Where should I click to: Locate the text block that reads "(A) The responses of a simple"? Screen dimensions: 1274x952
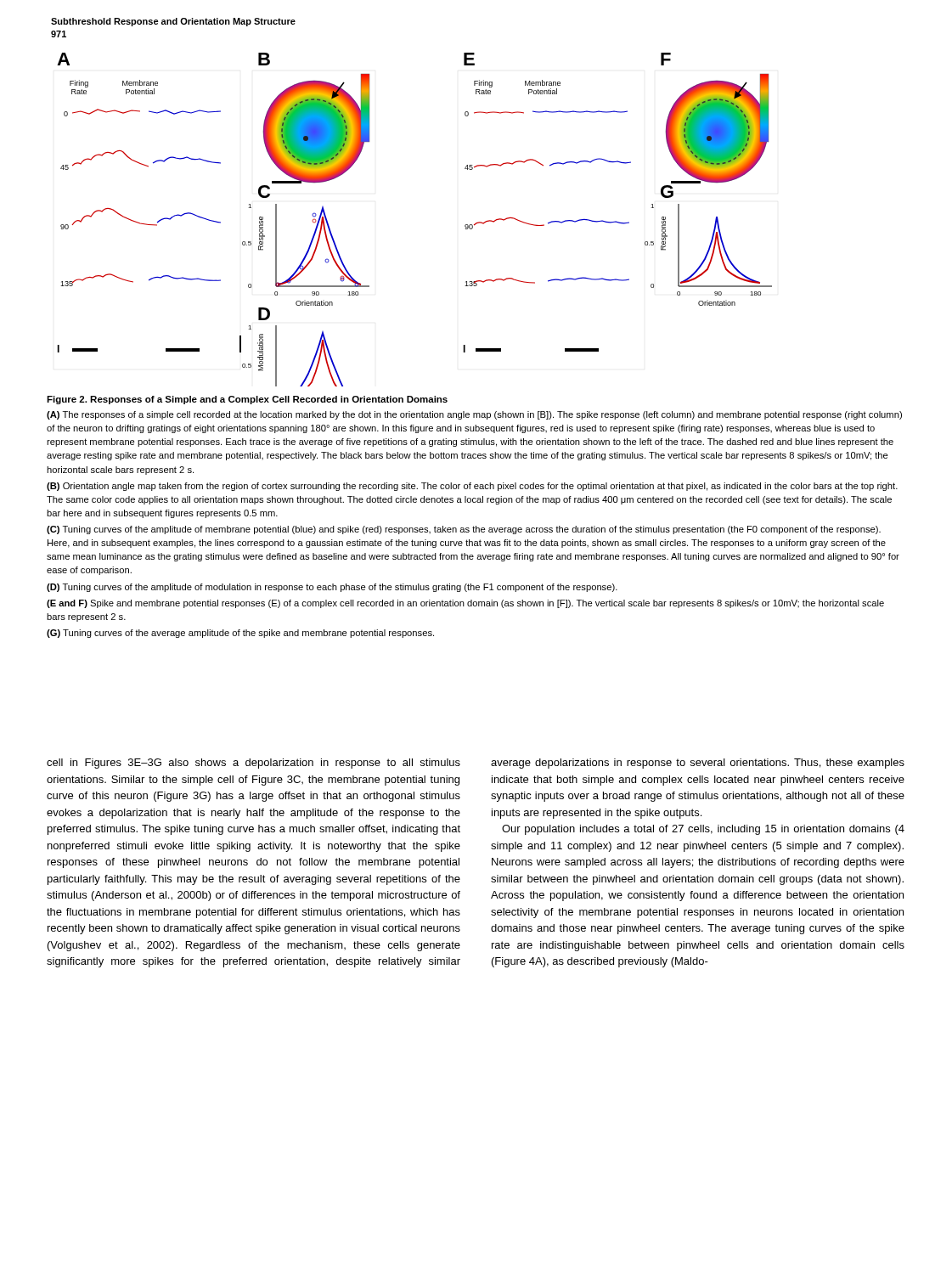point(476,524)
